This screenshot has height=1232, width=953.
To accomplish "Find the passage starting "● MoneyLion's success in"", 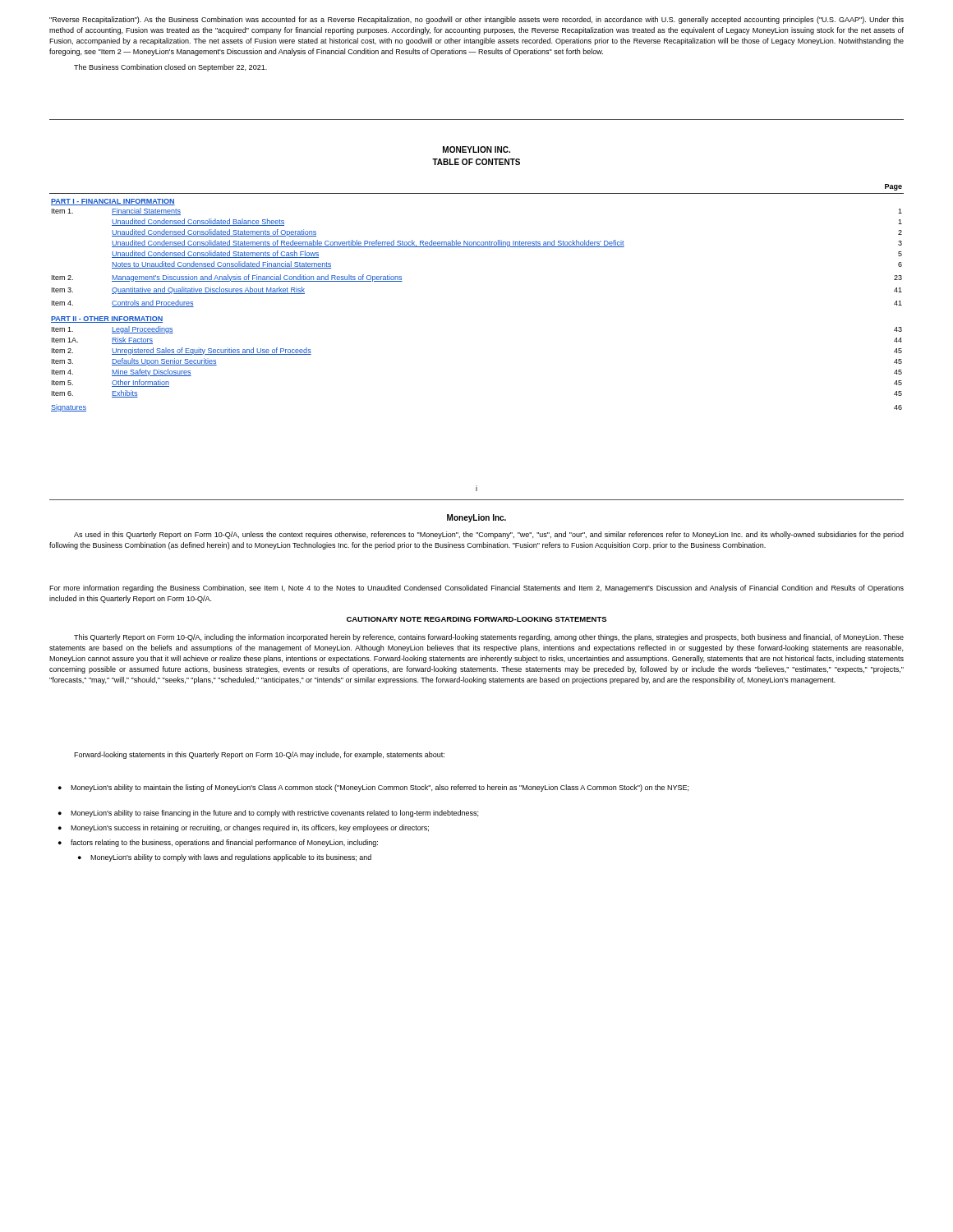I will (243, 828).
